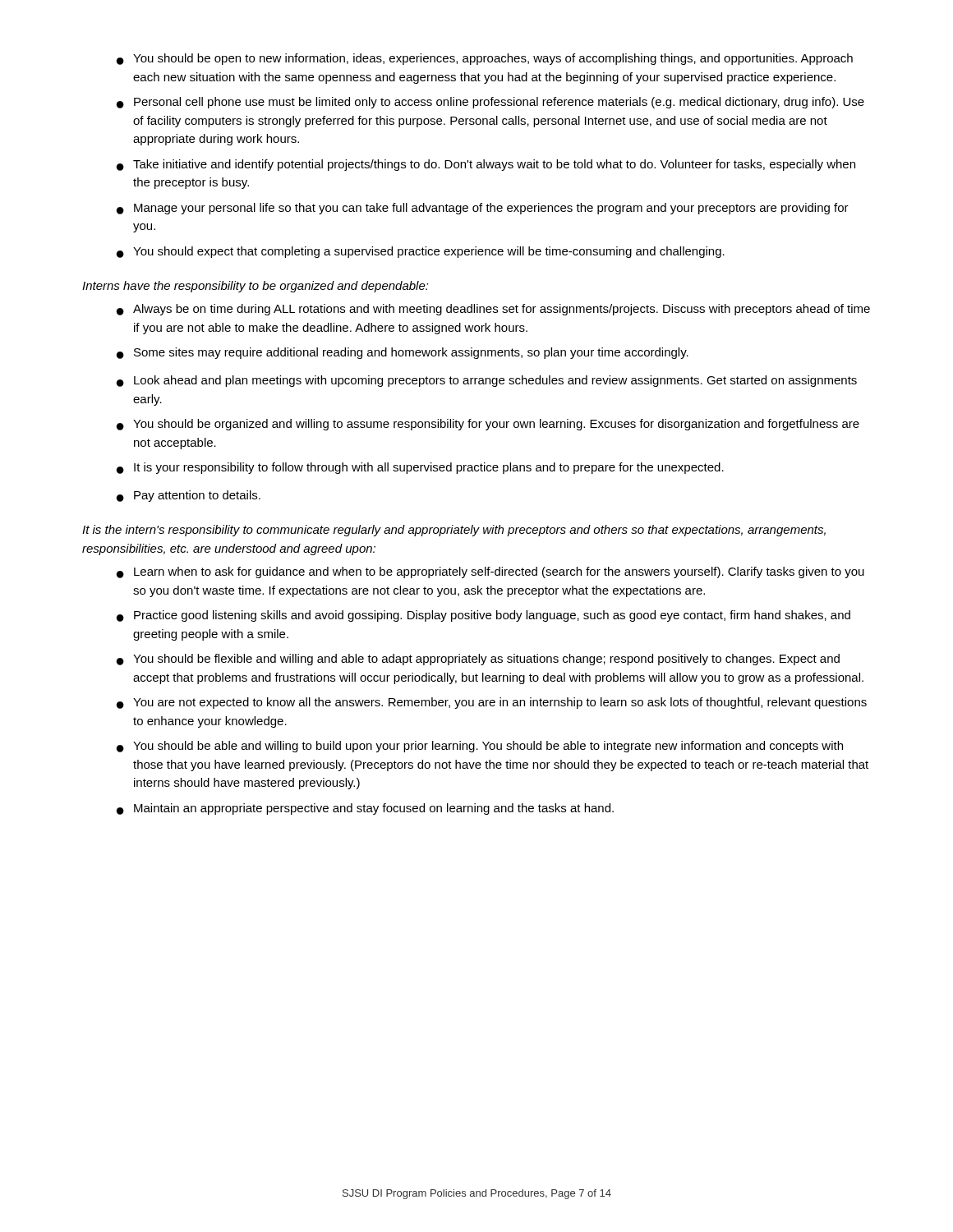Image resolution: width=953 pixels, height=1232 pixels.
Task: Find the text starting "● Take initiative and identify potential projects/things to"
Action: pos(493,173)
